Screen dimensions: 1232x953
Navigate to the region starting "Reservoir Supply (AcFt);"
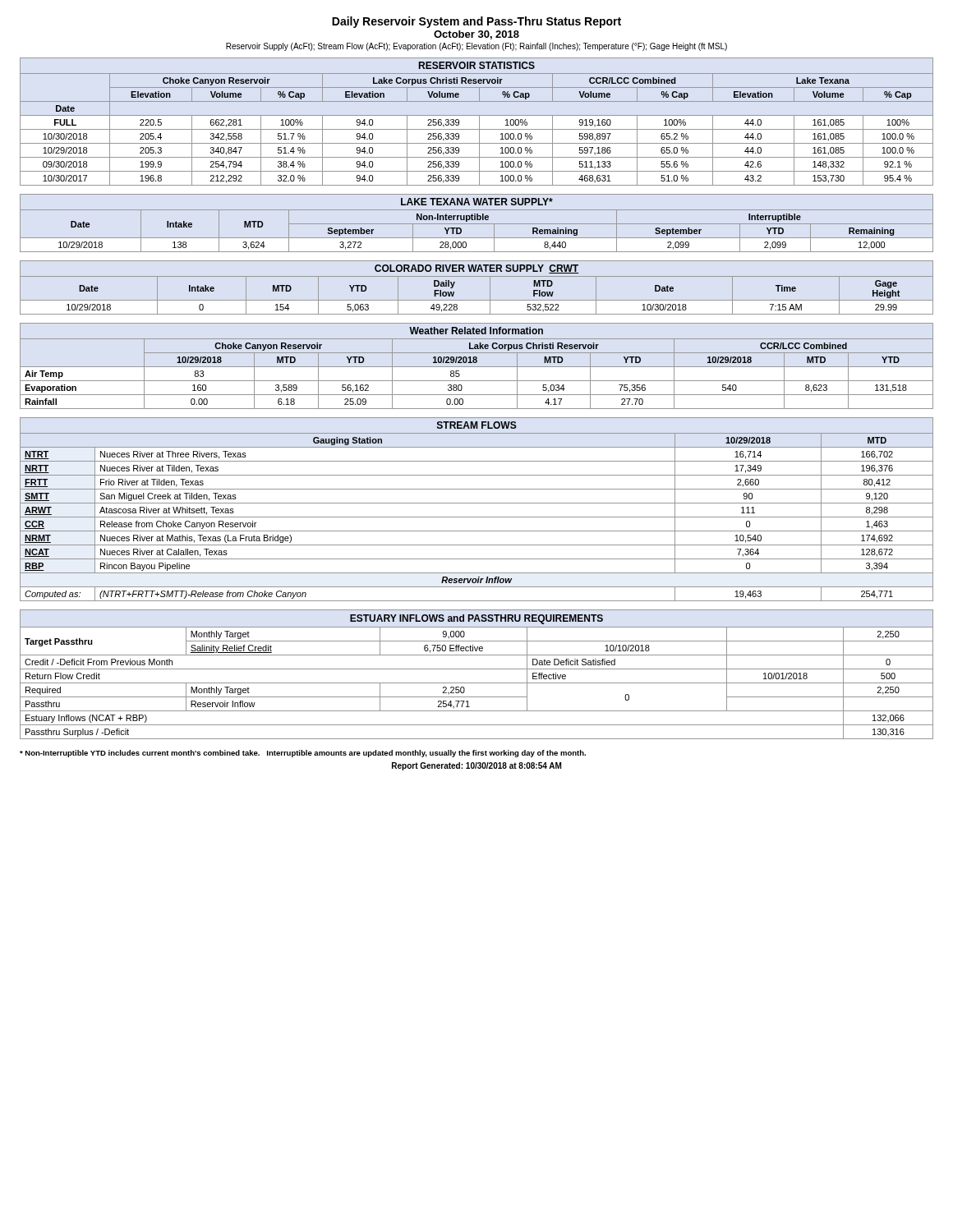[476, 46]
